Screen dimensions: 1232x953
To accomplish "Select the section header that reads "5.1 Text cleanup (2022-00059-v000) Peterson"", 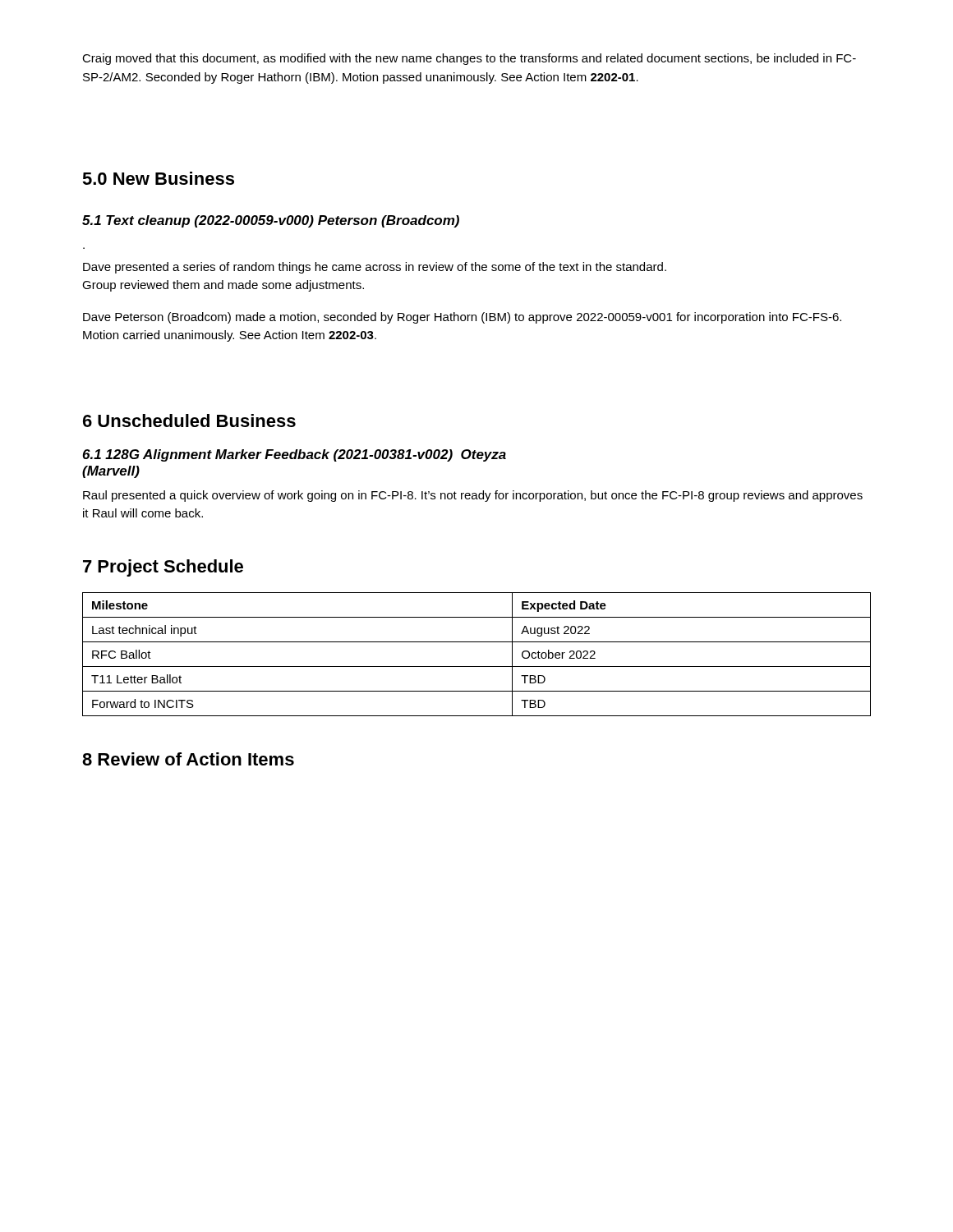I will coord(271,221).
